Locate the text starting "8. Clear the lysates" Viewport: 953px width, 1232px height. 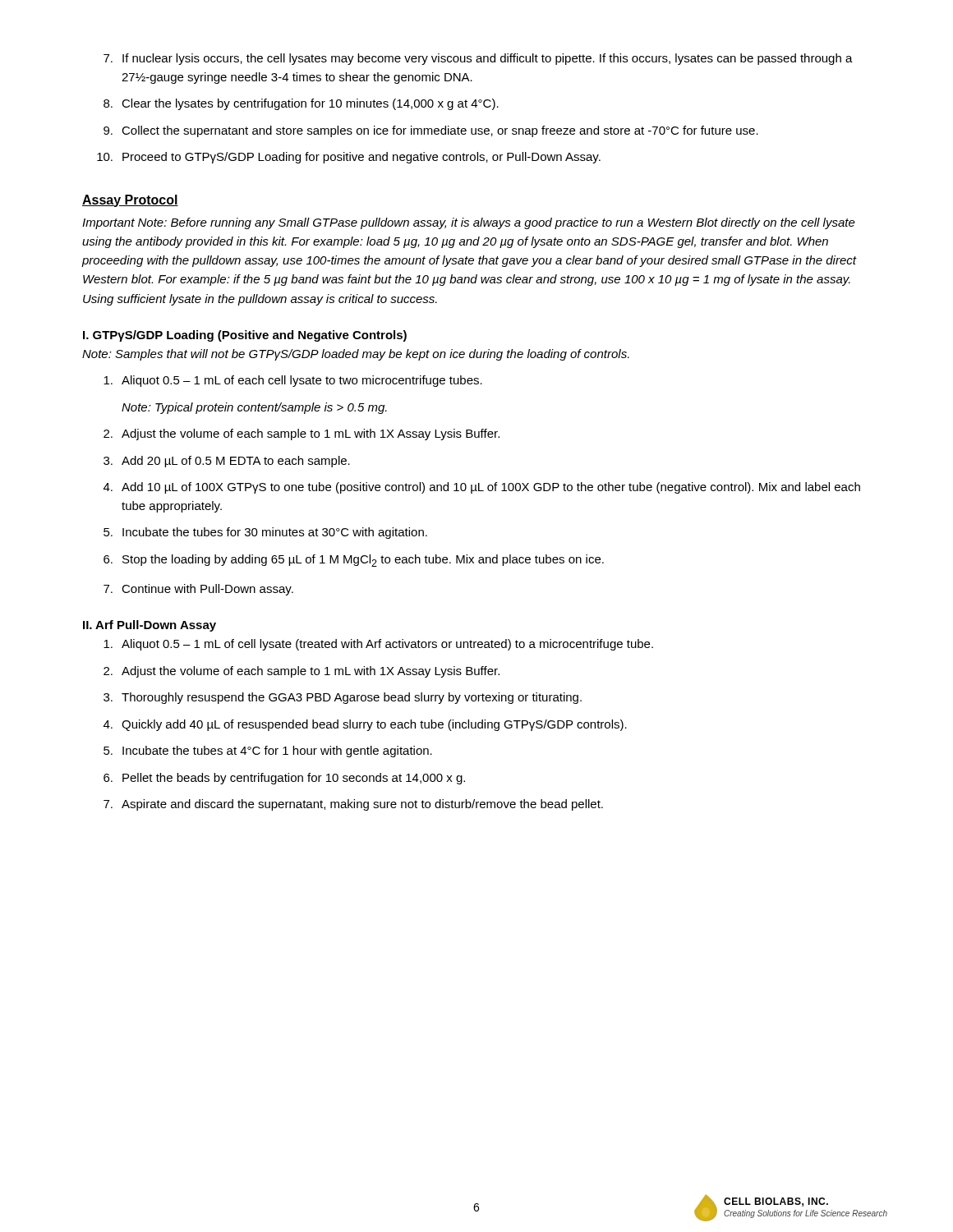pos(476,104)
